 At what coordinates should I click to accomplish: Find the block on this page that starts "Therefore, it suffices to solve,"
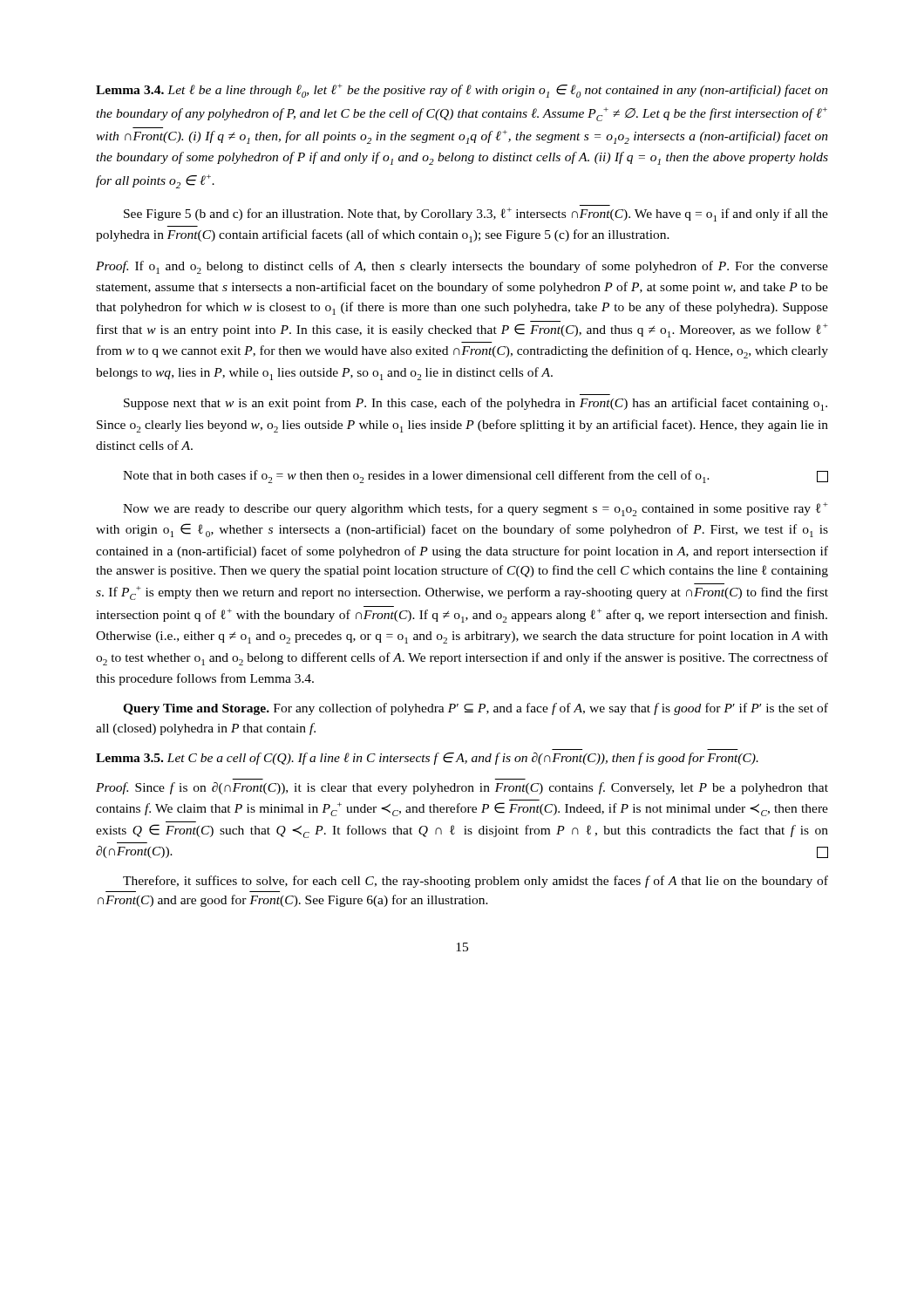tap(462, 890)
